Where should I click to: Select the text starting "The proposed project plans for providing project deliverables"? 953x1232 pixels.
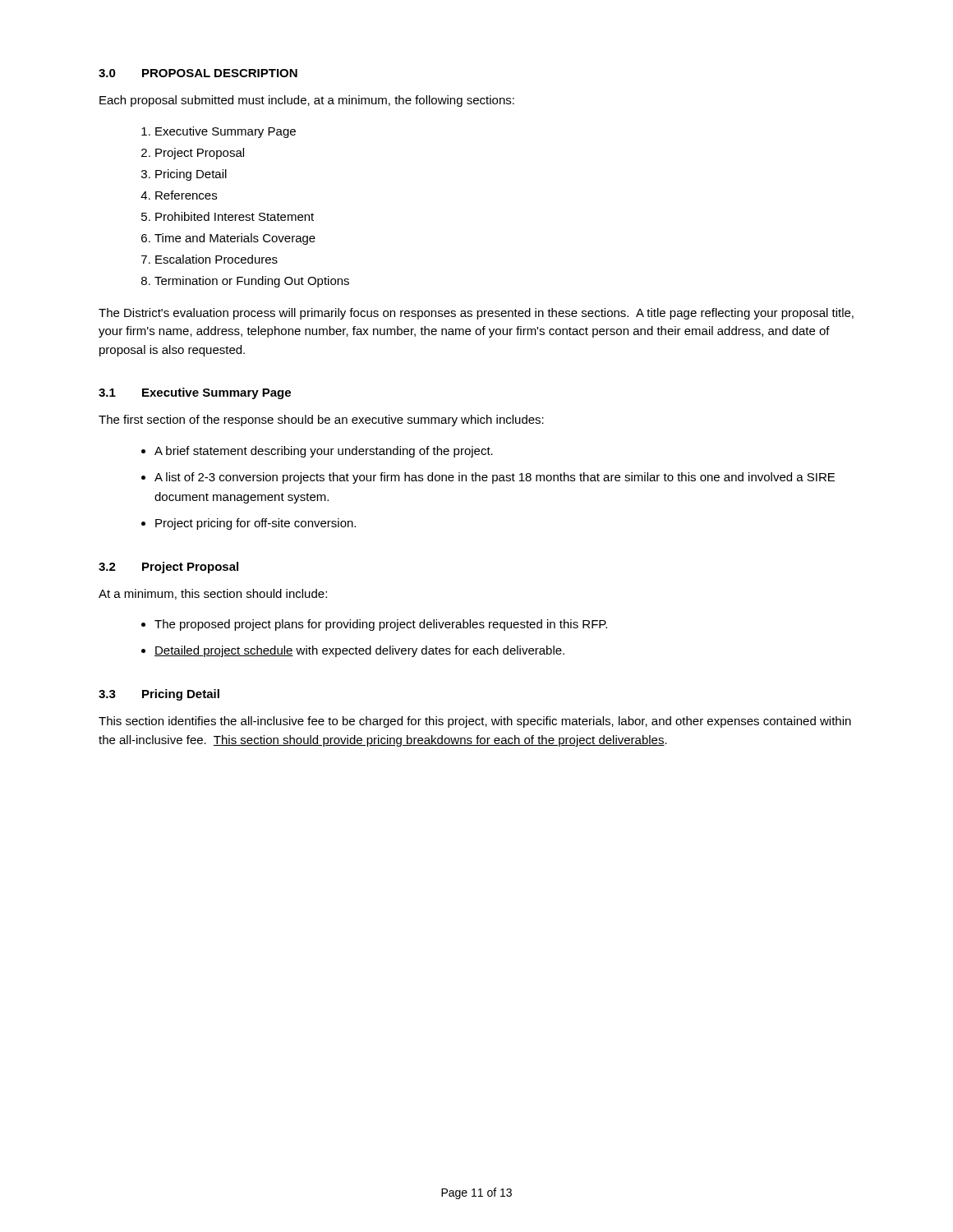(x=381, y=624)
